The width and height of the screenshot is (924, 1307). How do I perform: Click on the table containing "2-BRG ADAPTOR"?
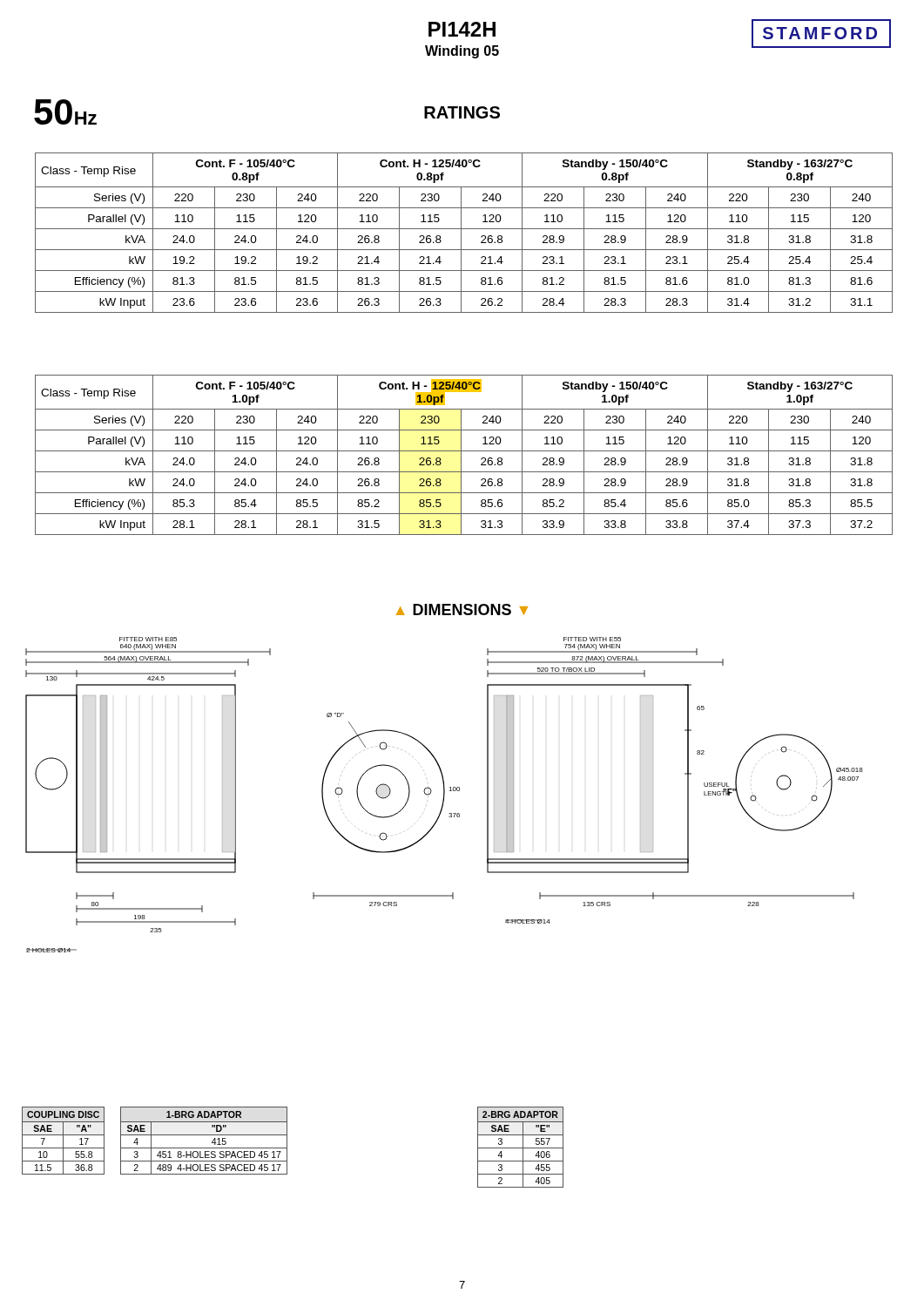(520, 1147)
